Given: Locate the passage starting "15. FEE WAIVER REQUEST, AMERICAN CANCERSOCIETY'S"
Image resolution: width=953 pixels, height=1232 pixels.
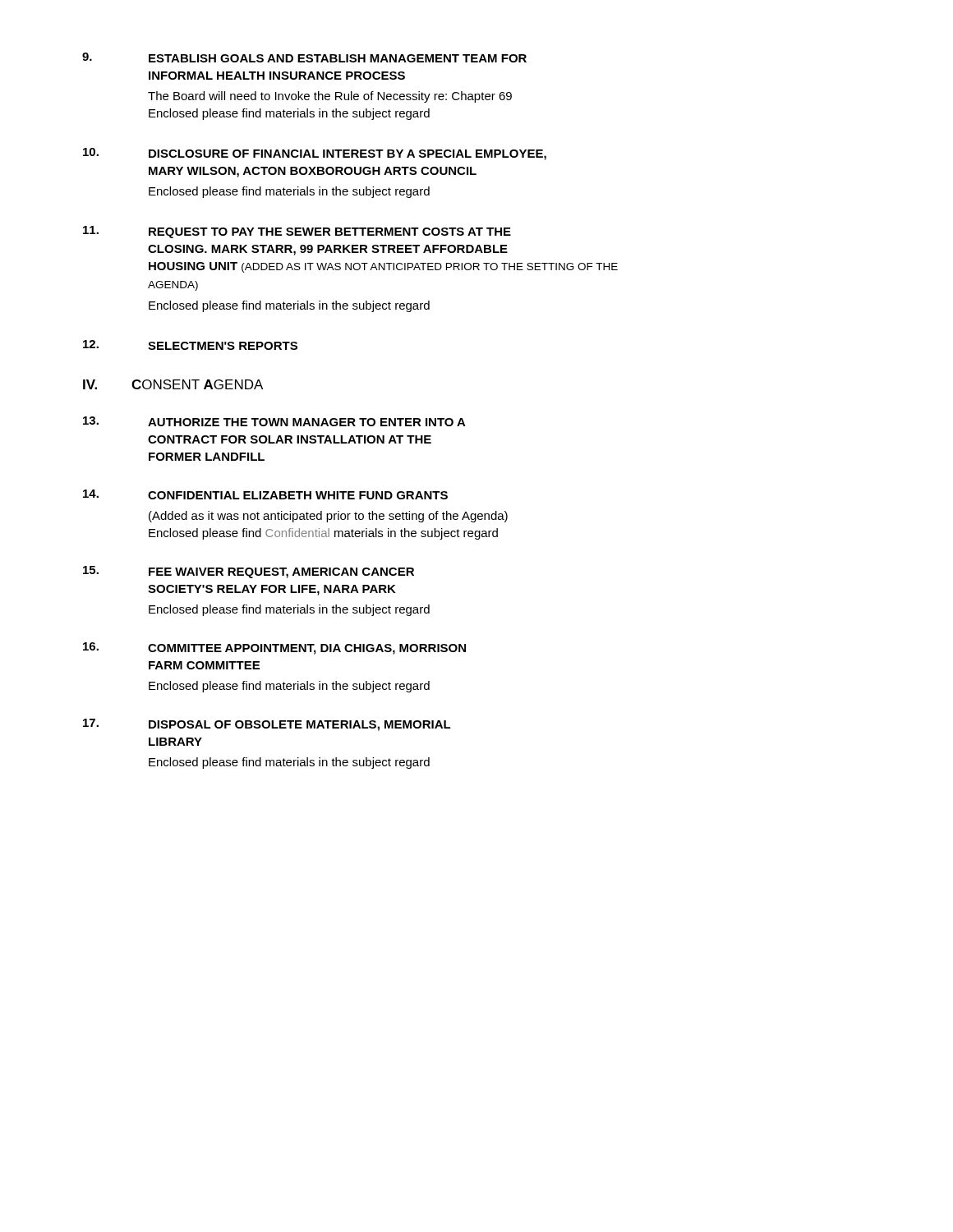Looking at the screenshot, I should pos(249,572).
